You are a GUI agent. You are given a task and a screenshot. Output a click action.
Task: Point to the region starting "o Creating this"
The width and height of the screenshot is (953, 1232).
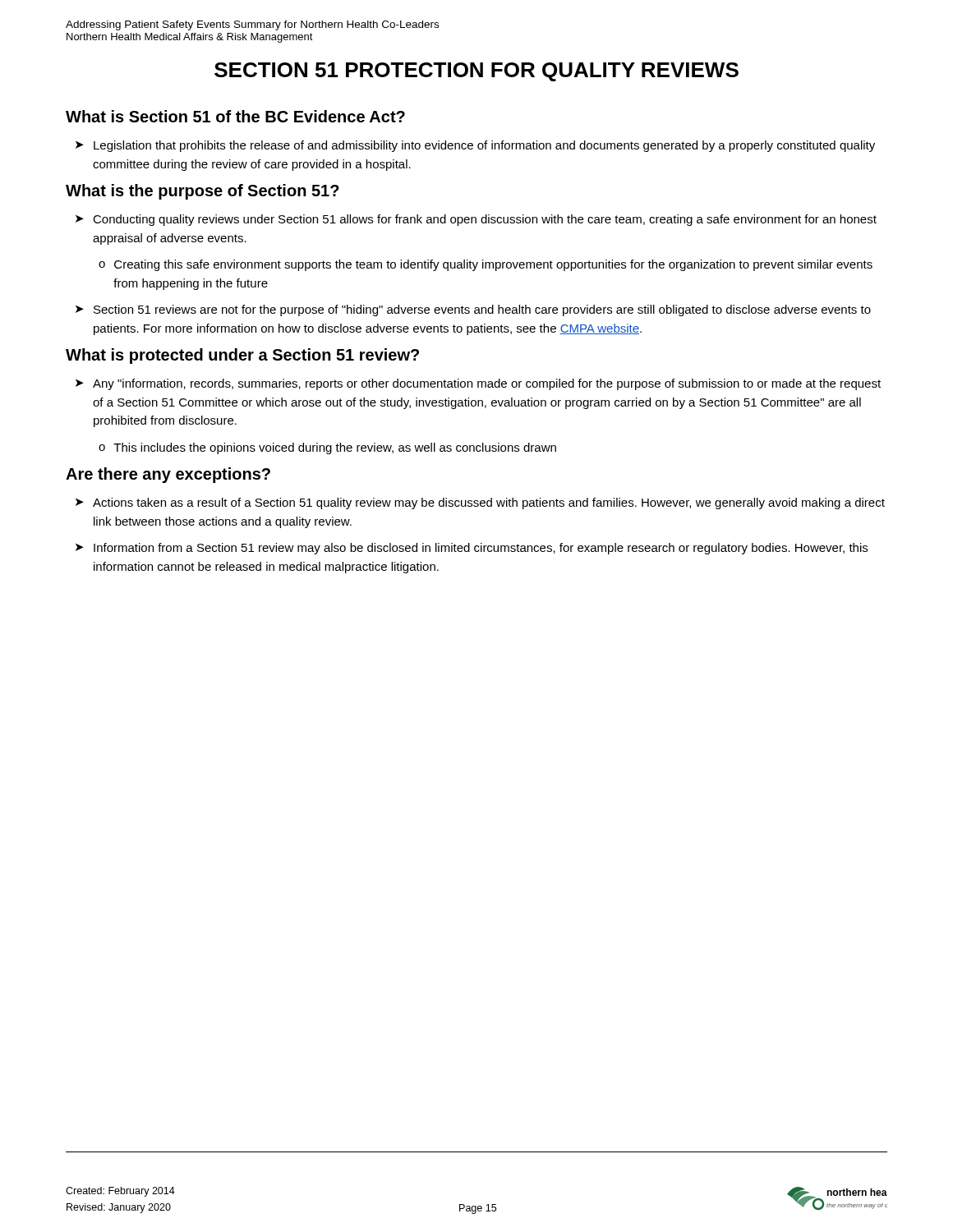(493, 274)
